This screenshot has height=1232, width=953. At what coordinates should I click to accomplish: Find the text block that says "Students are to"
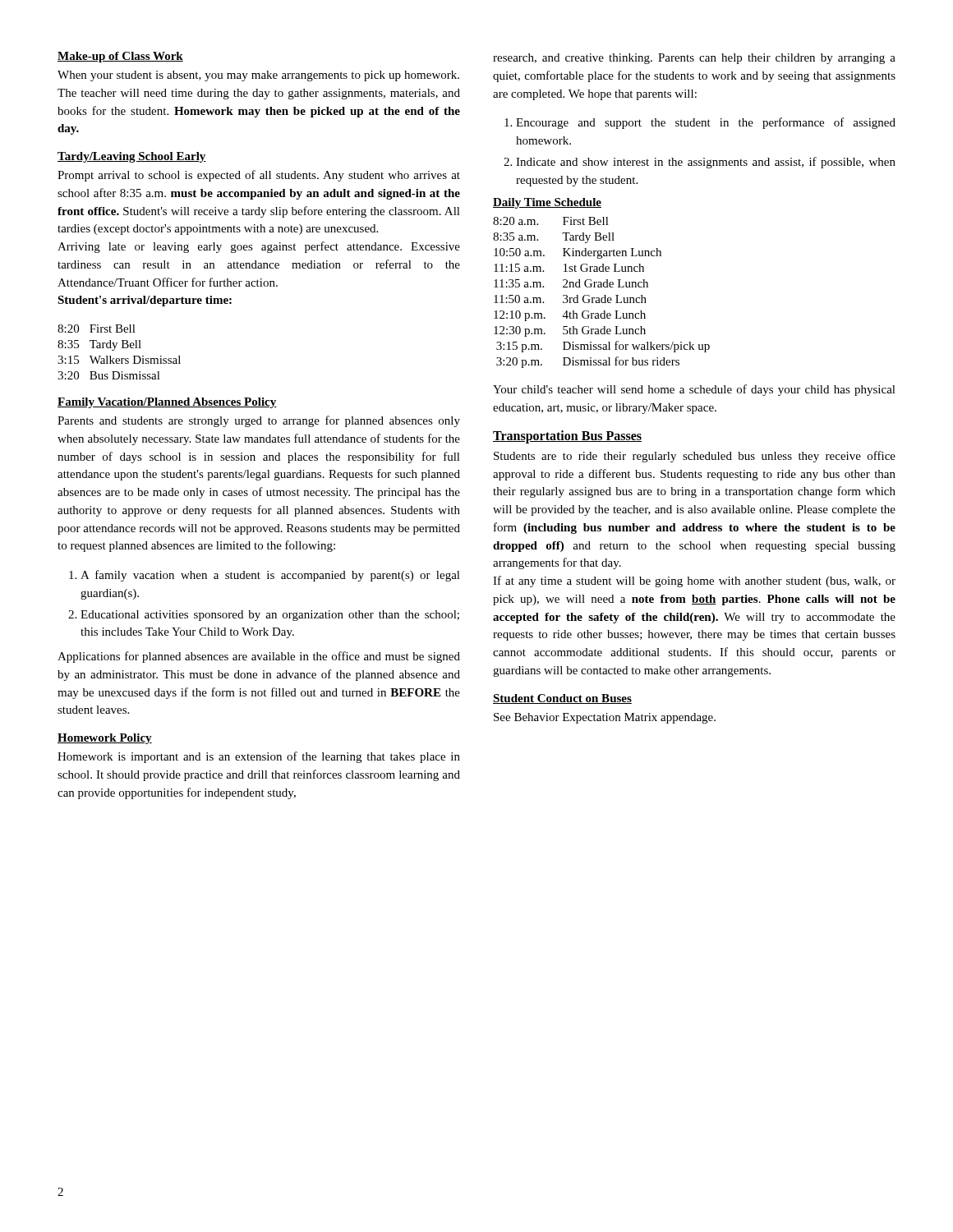pyautogui.click(x=695, y=457)
